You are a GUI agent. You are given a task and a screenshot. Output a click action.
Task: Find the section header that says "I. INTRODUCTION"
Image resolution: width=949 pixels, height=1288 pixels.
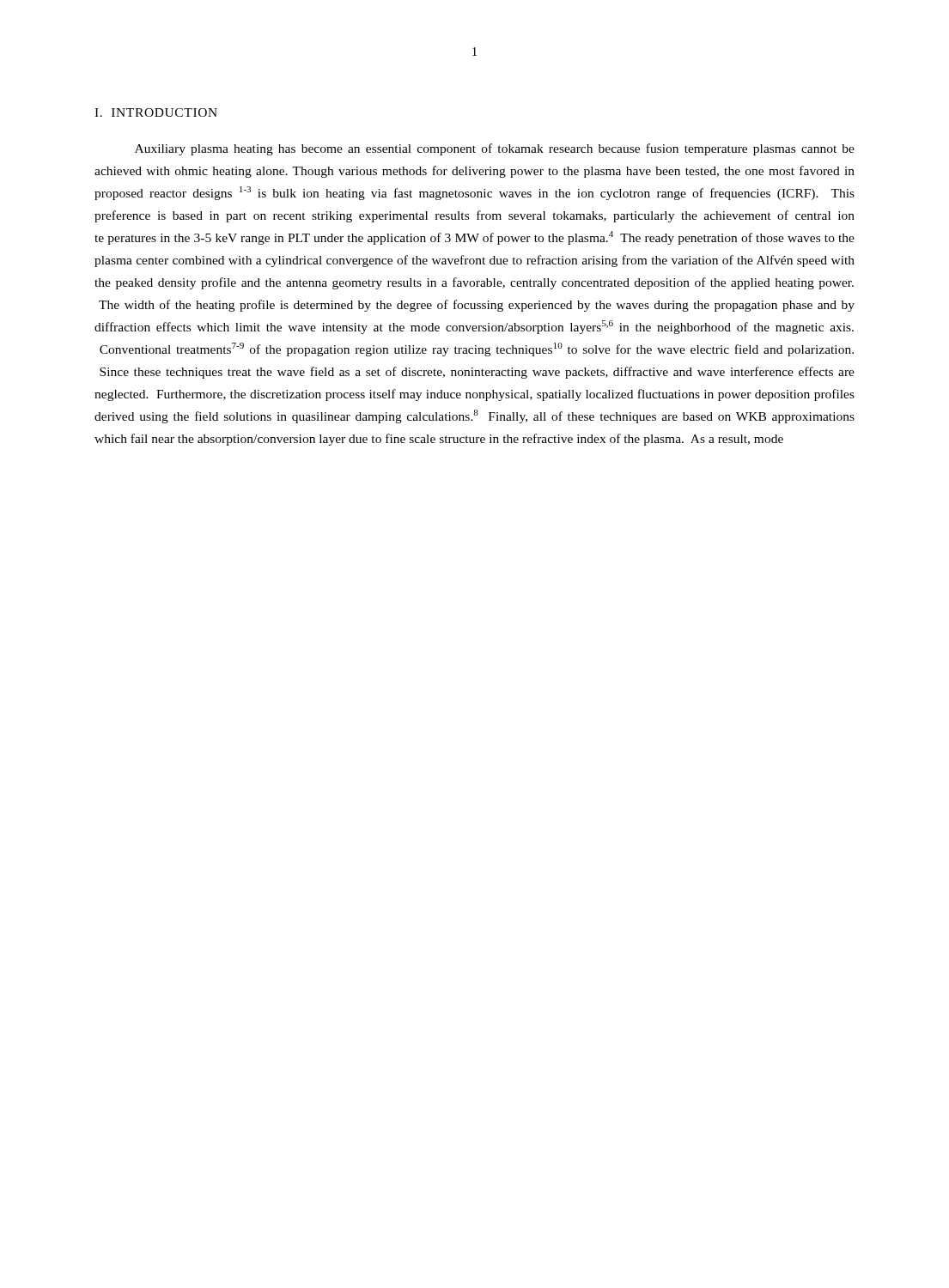156,112
